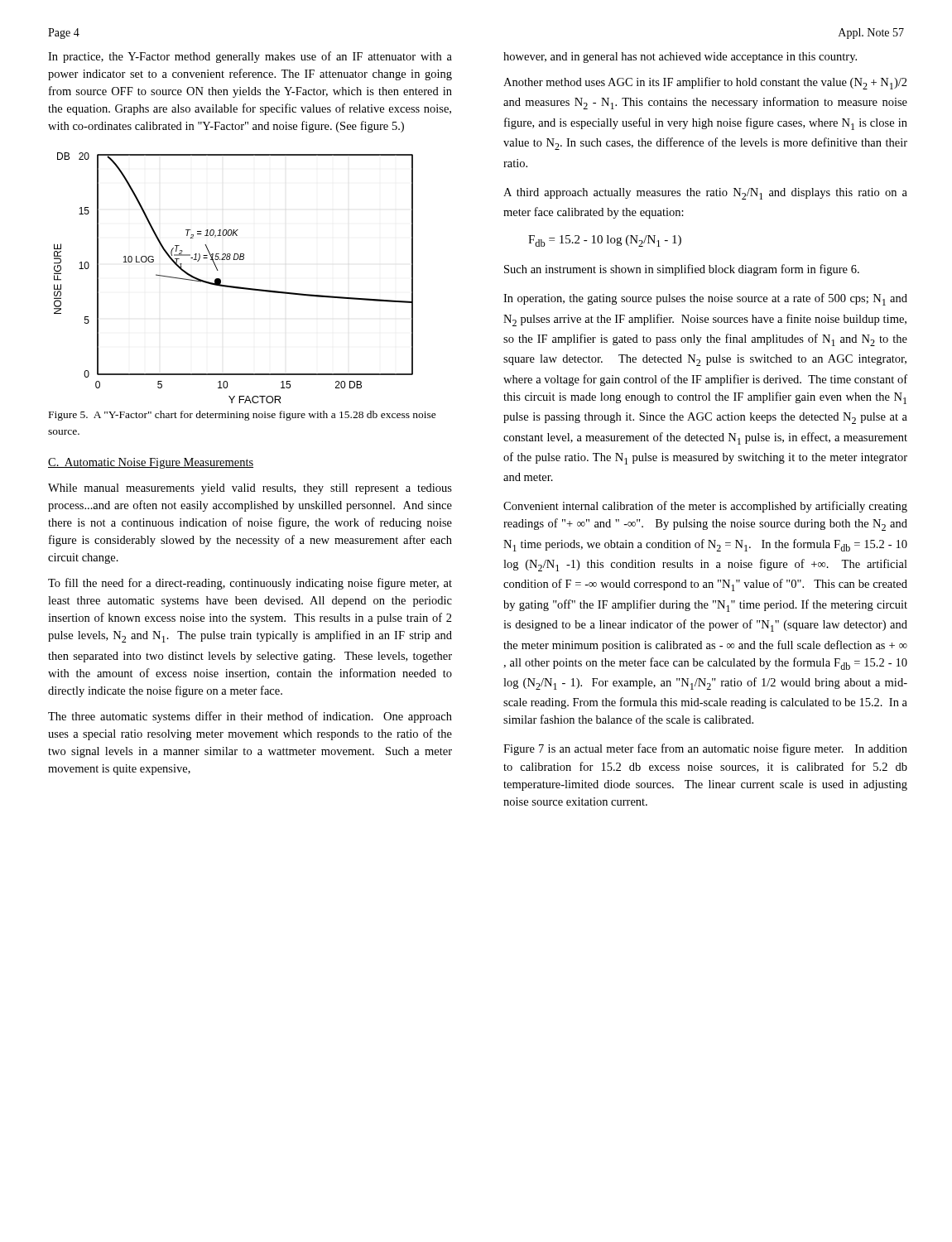The height and width of the screenshot is (1242, 952).
Task: Locate the block of text that opens with "In practice, the Y-Factor method"
Action: [x=250, y=92]
